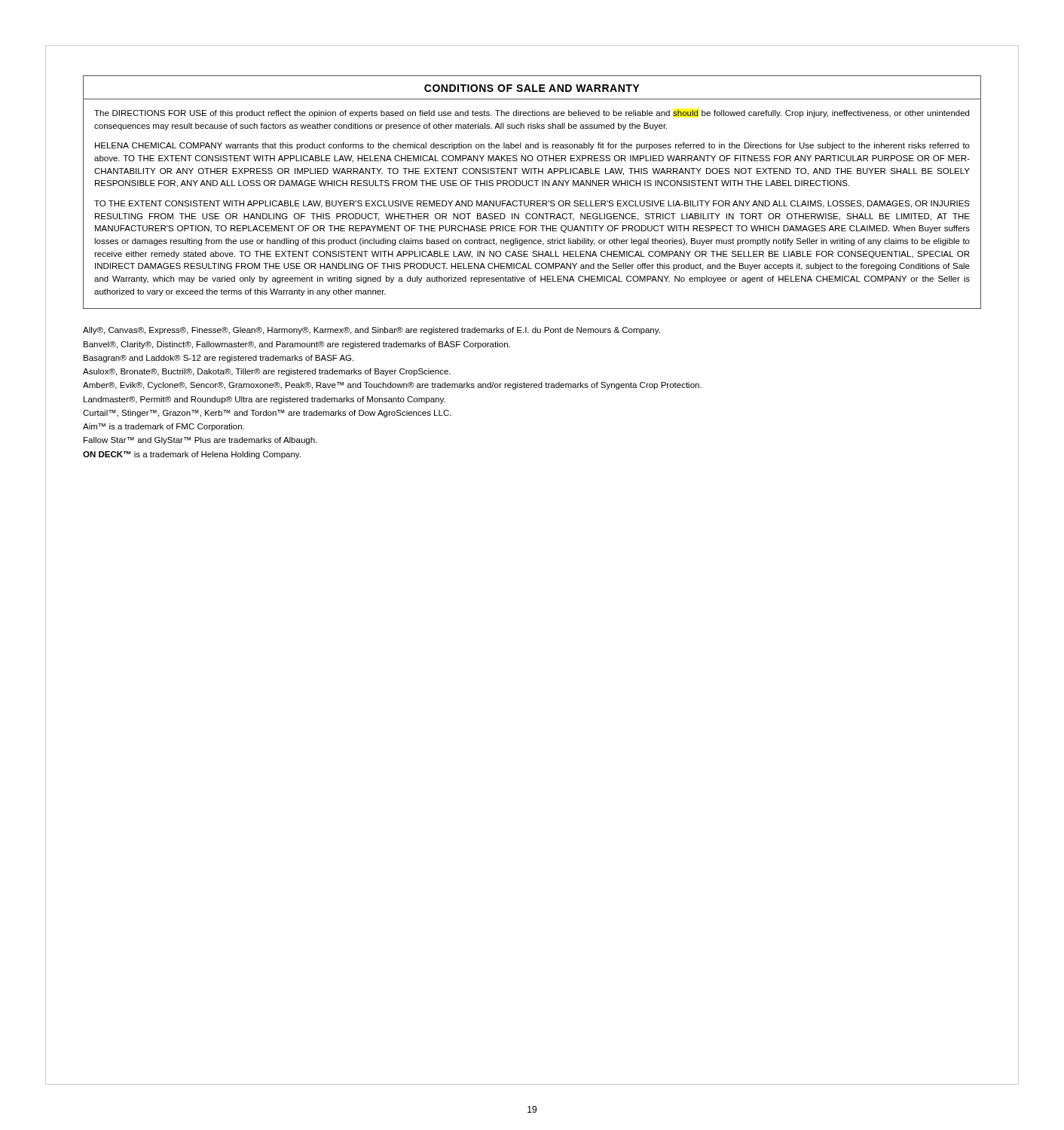Click on the table containing "CONDITIONS OF SALE AND"
This screenshot has height=1130, width=1064.
[x=532, y=192]
